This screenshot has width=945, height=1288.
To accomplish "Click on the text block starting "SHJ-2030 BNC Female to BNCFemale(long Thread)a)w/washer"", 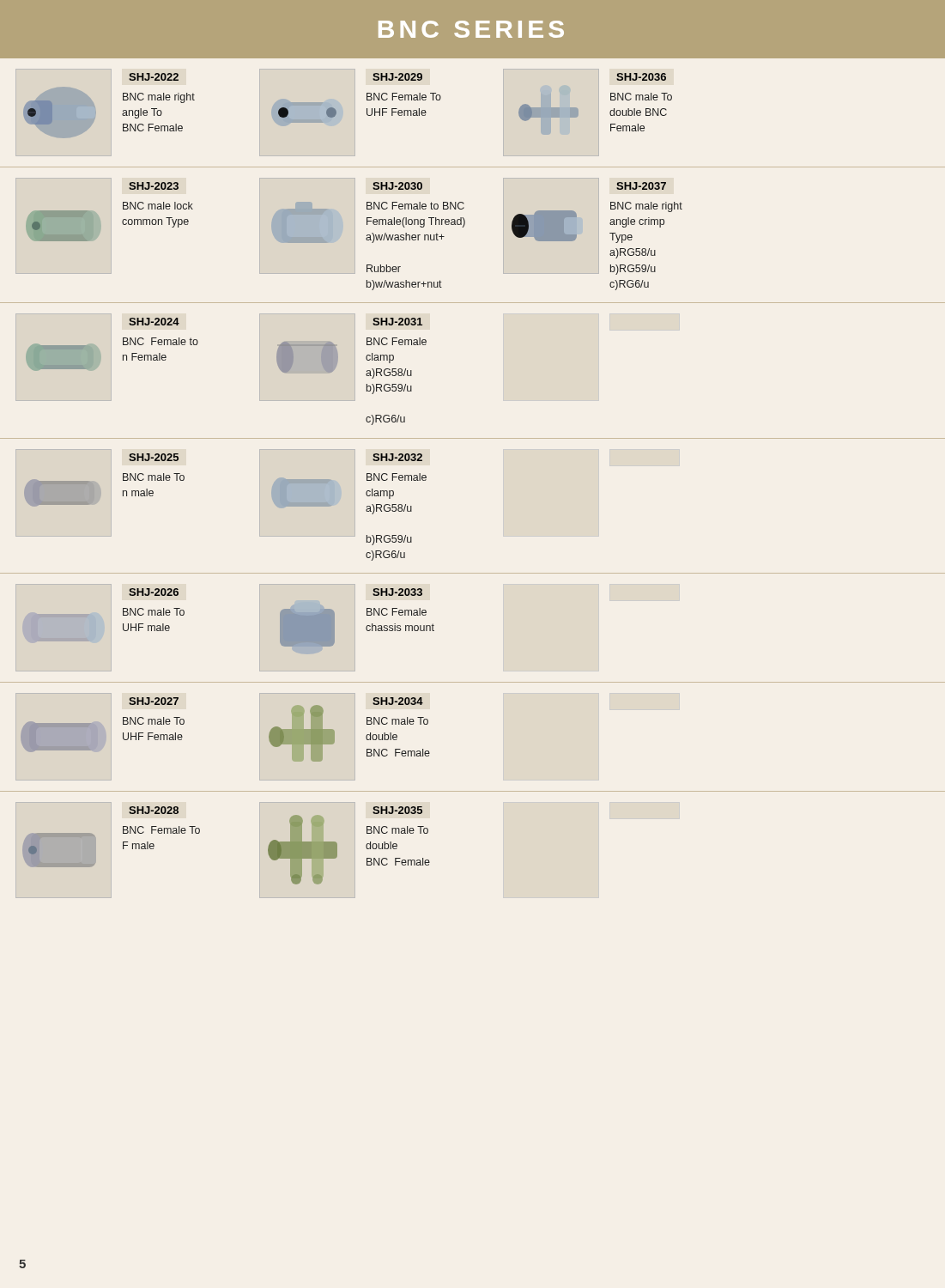I will point(421,235).
